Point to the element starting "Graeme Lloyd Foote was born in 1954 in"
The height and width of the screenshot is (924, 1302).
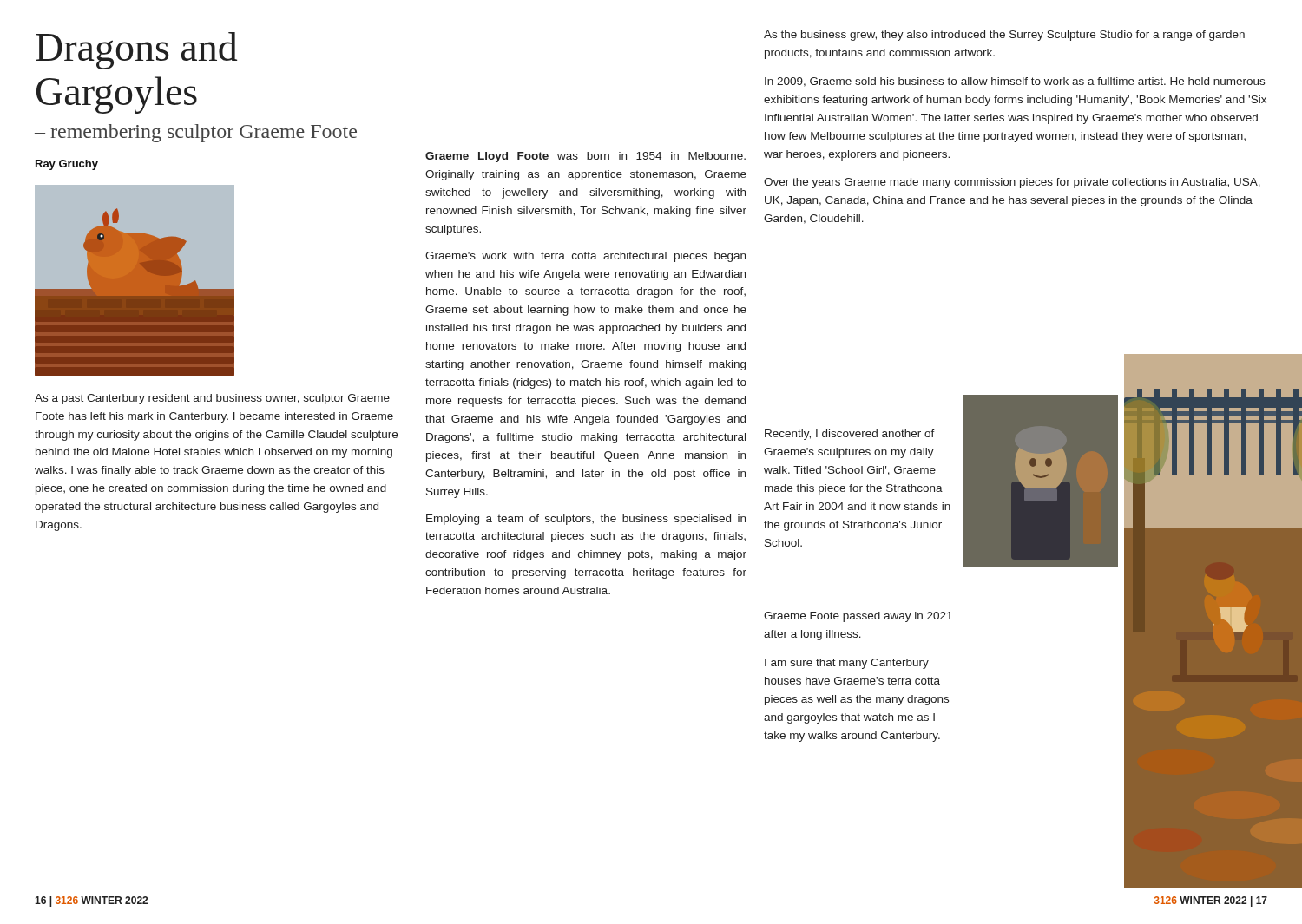[x=586, y=374]
